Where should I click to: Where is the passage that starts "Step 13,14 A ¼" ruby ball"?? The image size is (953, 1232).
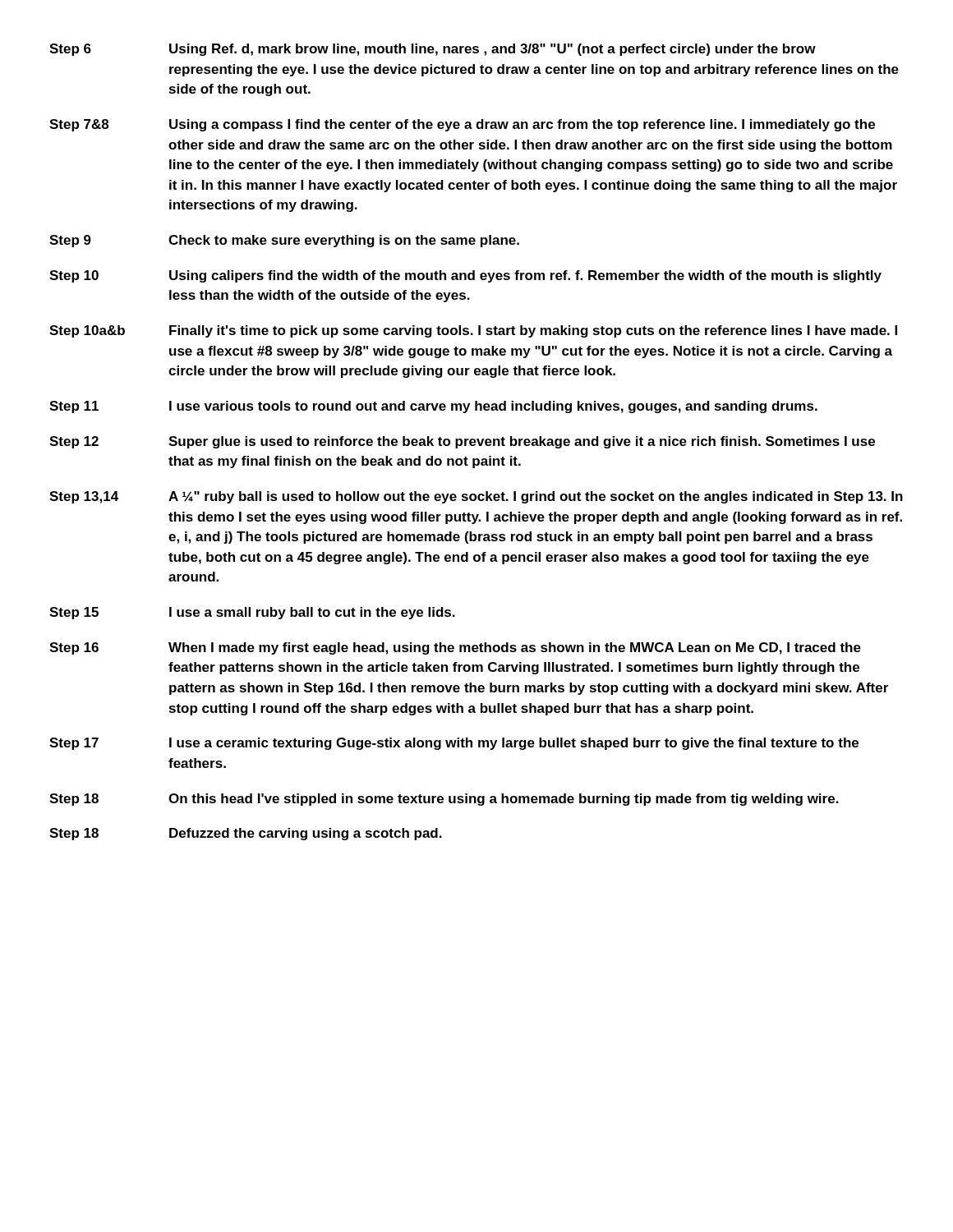pos(476,538)
